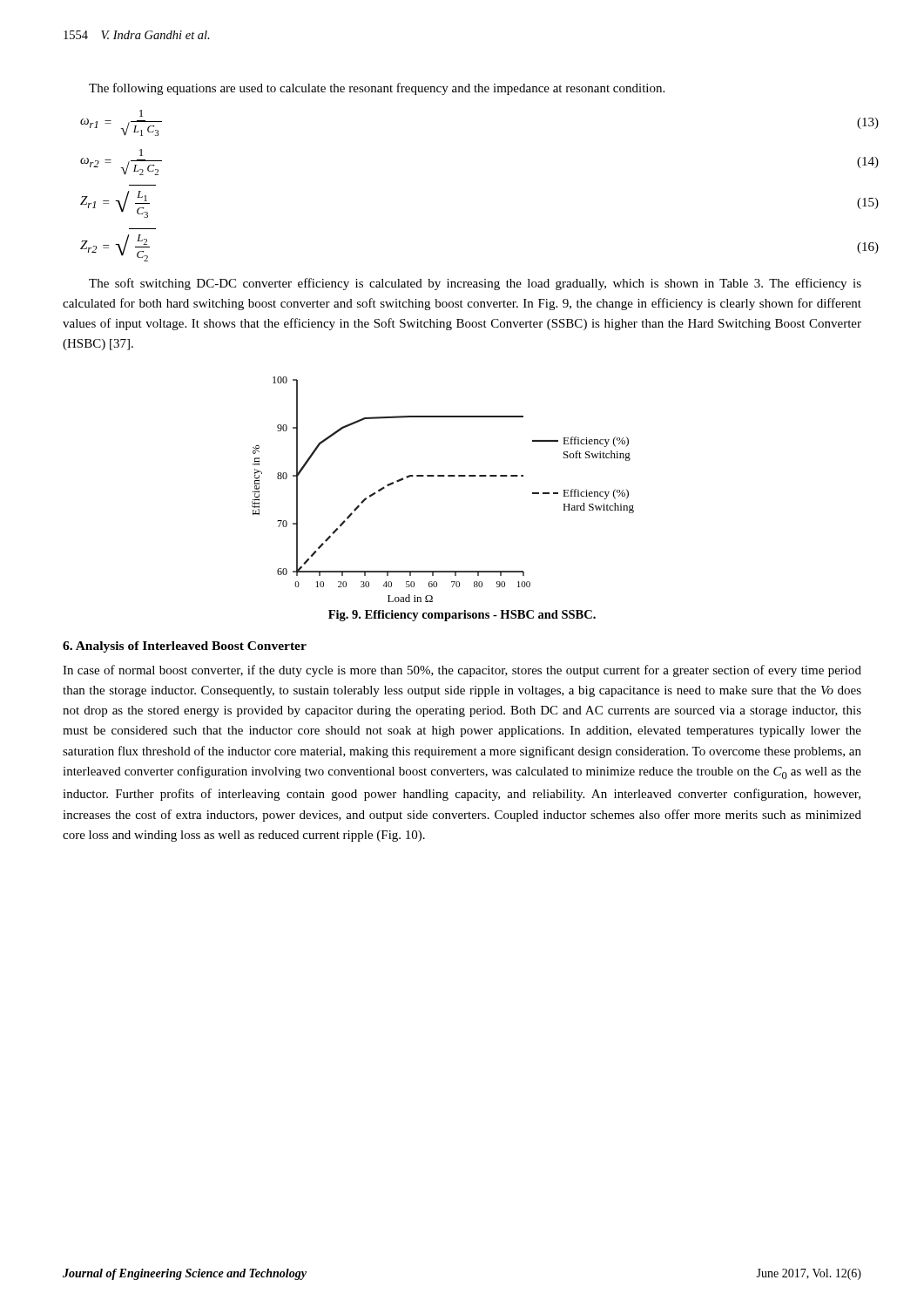Locate the formula that says "ωr1 = 1 √"
Image resolution: width=924 pixels, height=1307 pixels.
click(x=128, y=122)
